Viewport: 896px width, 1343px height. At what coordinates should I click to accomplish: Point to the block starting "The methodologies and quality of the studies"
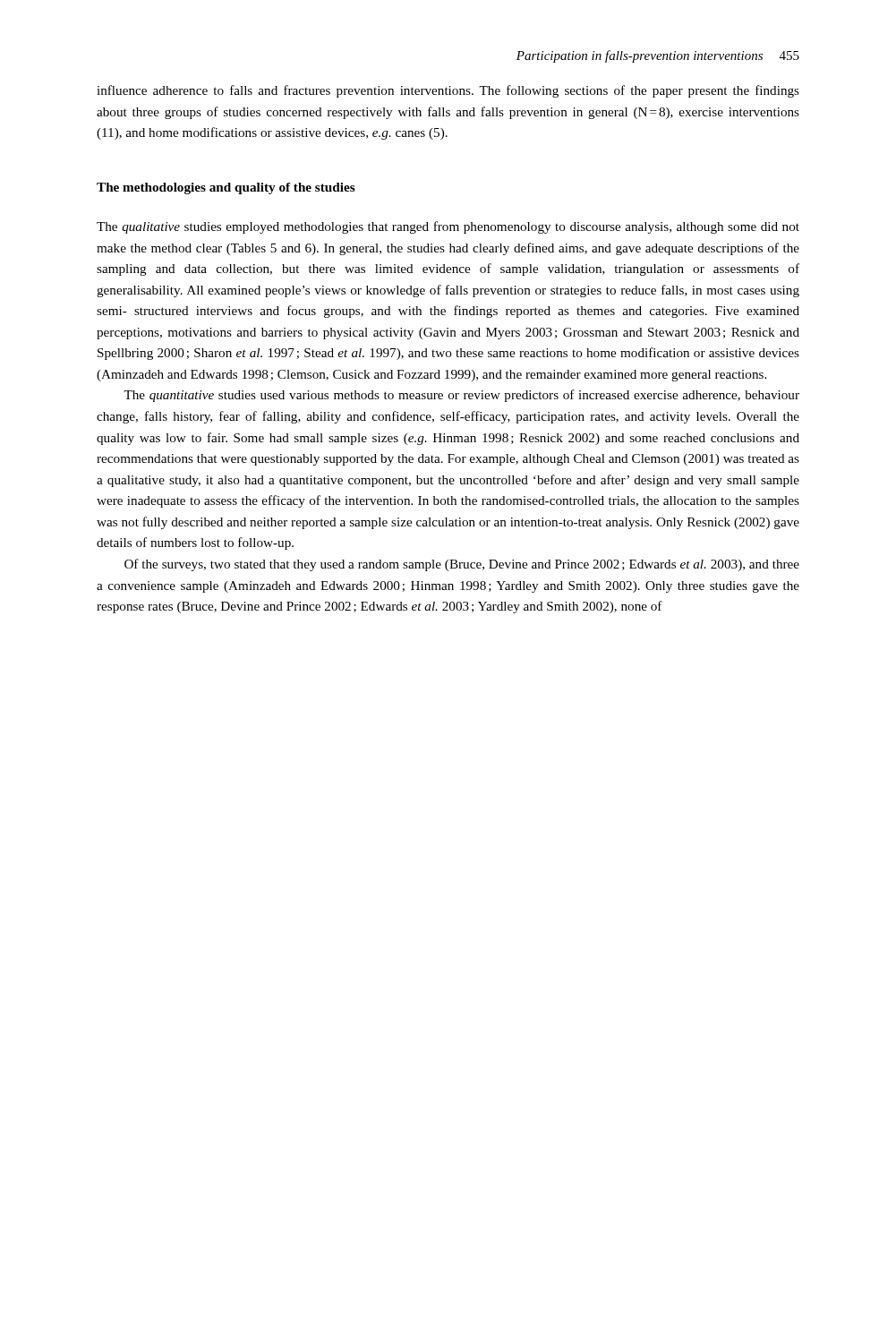click(226, 186)
